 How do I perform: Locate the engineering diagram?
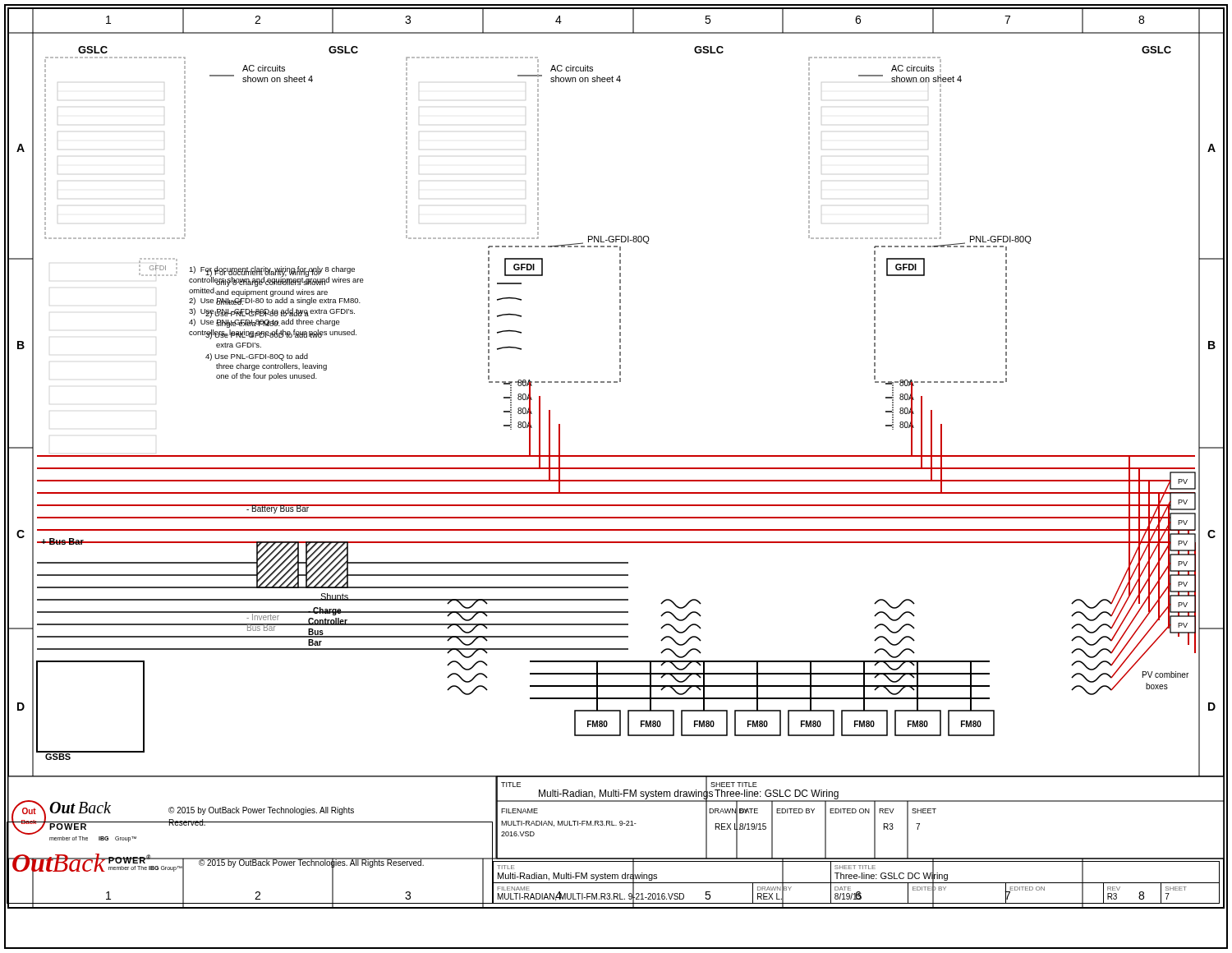616,479
